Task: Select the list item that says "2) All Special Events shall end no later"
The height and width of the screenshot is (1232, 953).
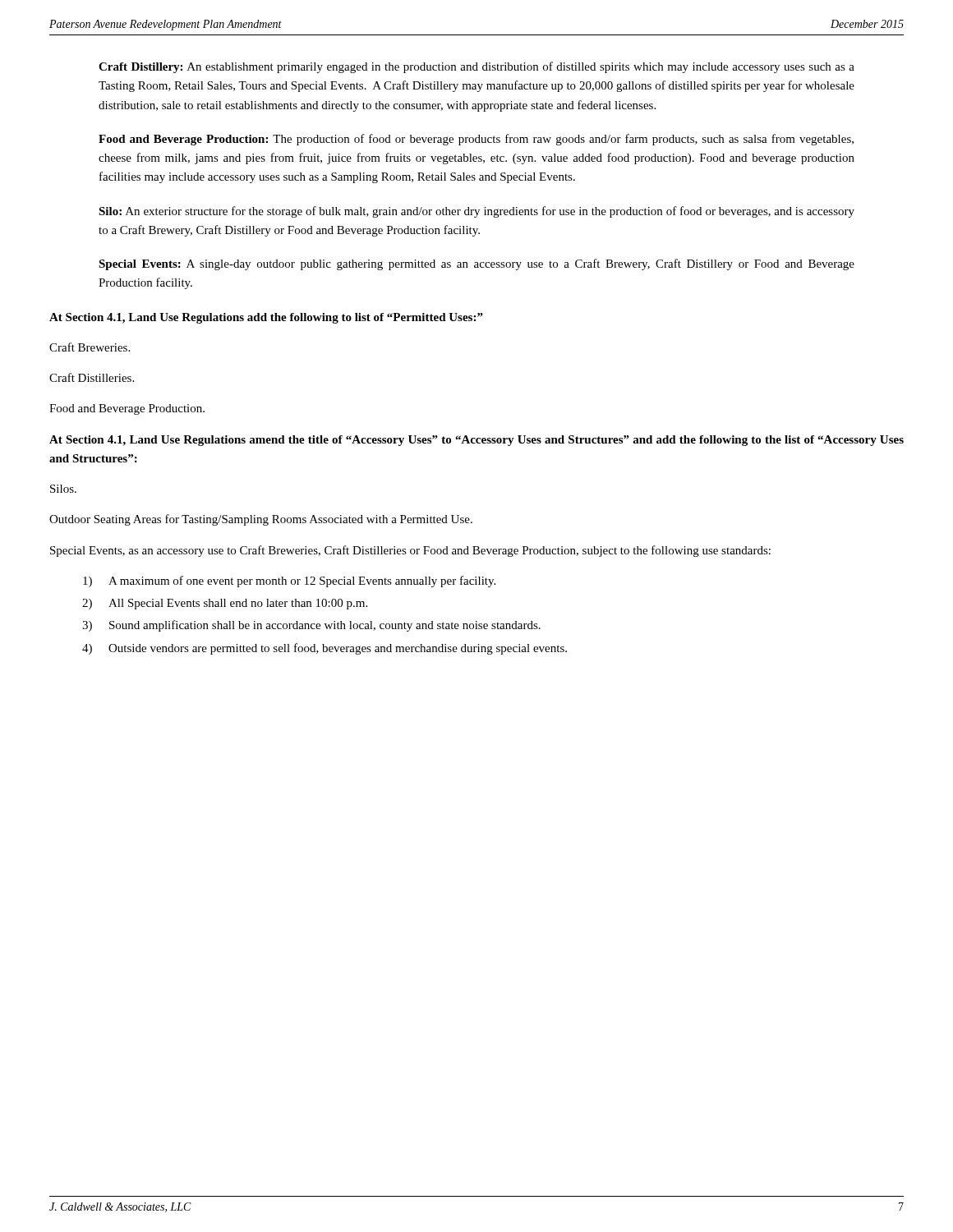Action: 225,604
